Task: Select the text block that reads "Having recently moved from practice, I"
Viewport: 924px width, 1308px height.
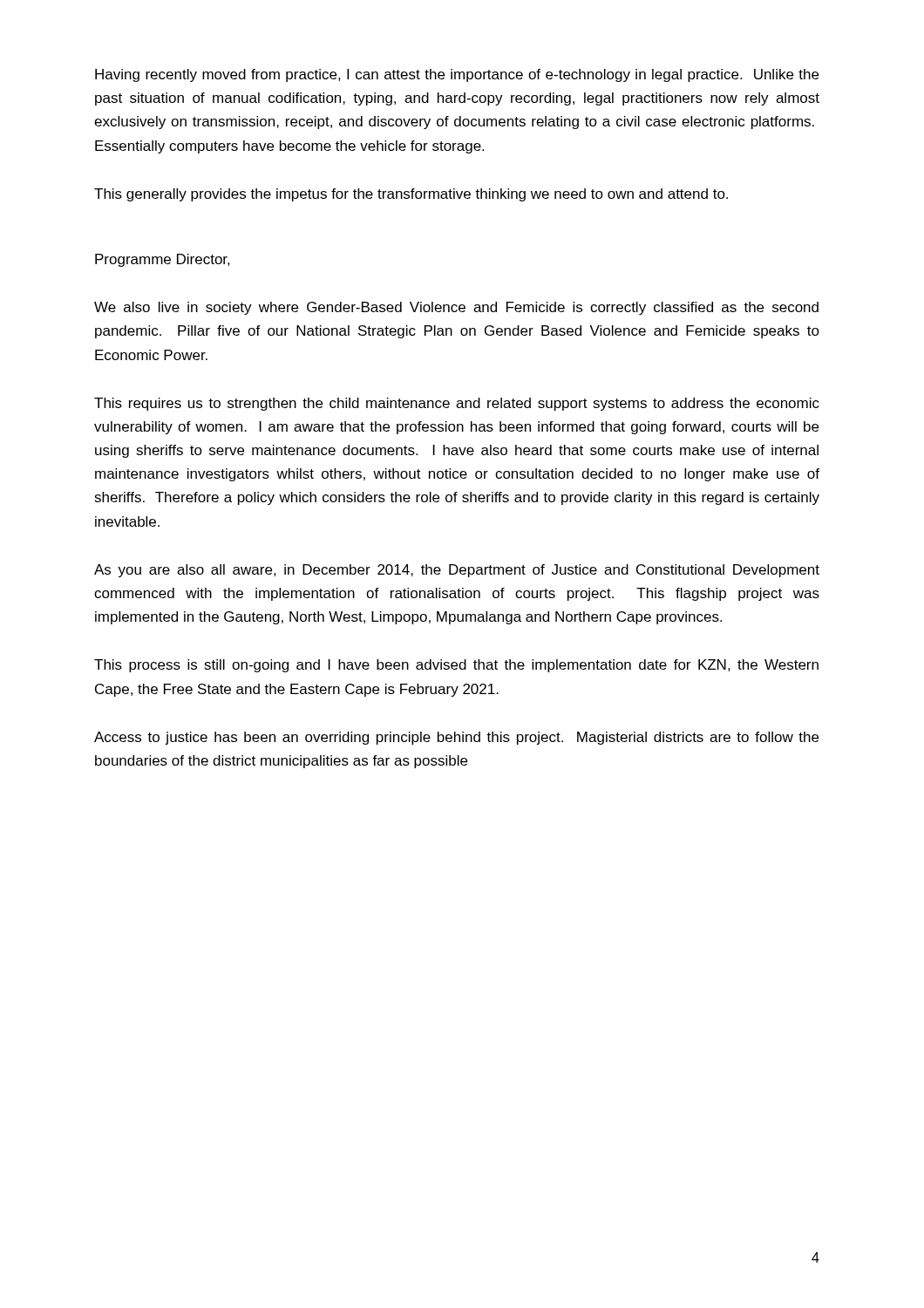Action: (x=457, y=110)
